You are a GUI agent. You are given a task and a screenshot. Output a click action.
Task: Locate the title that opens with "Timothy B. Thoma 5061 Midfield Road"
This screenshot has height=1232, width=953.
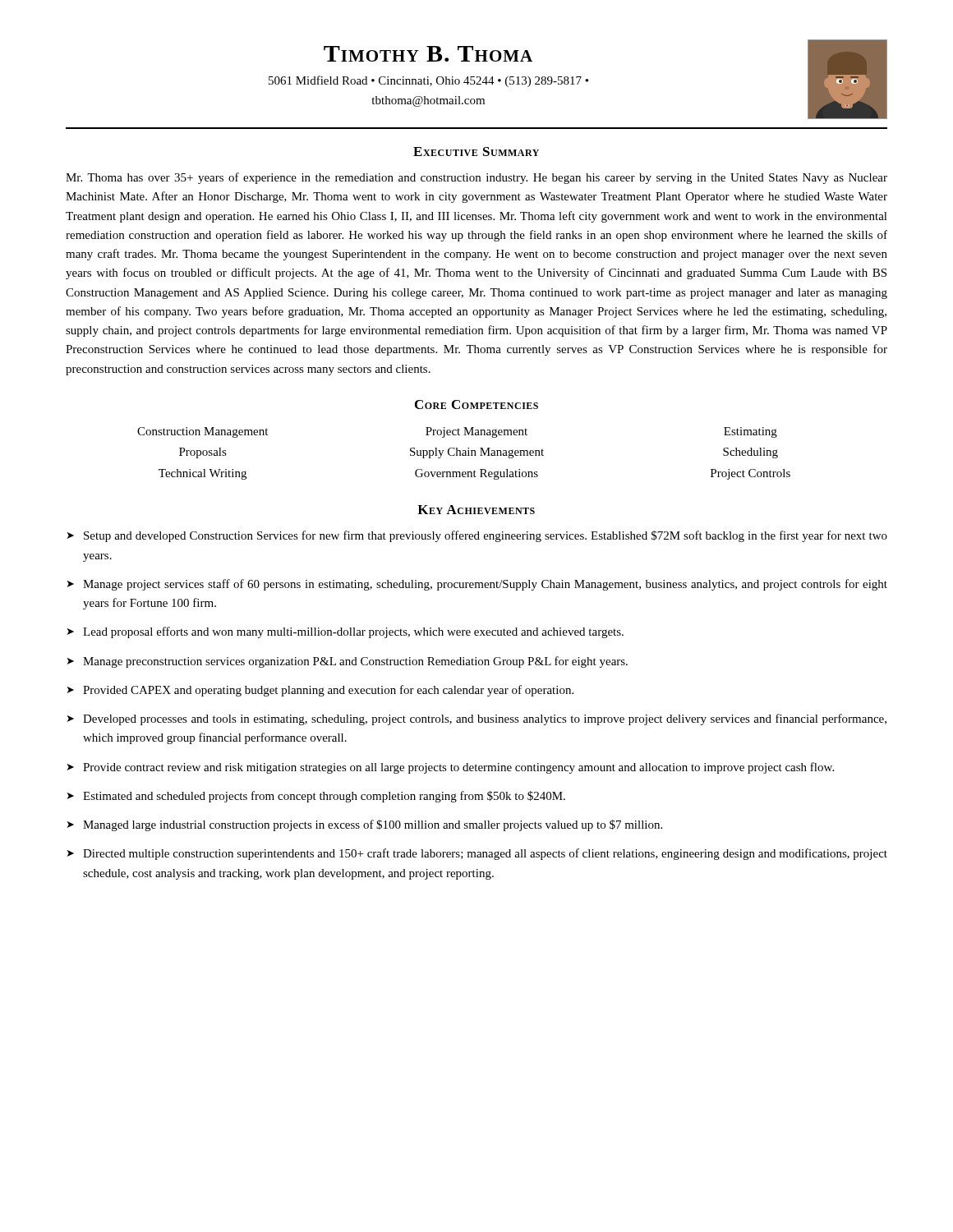click(428, 75)
